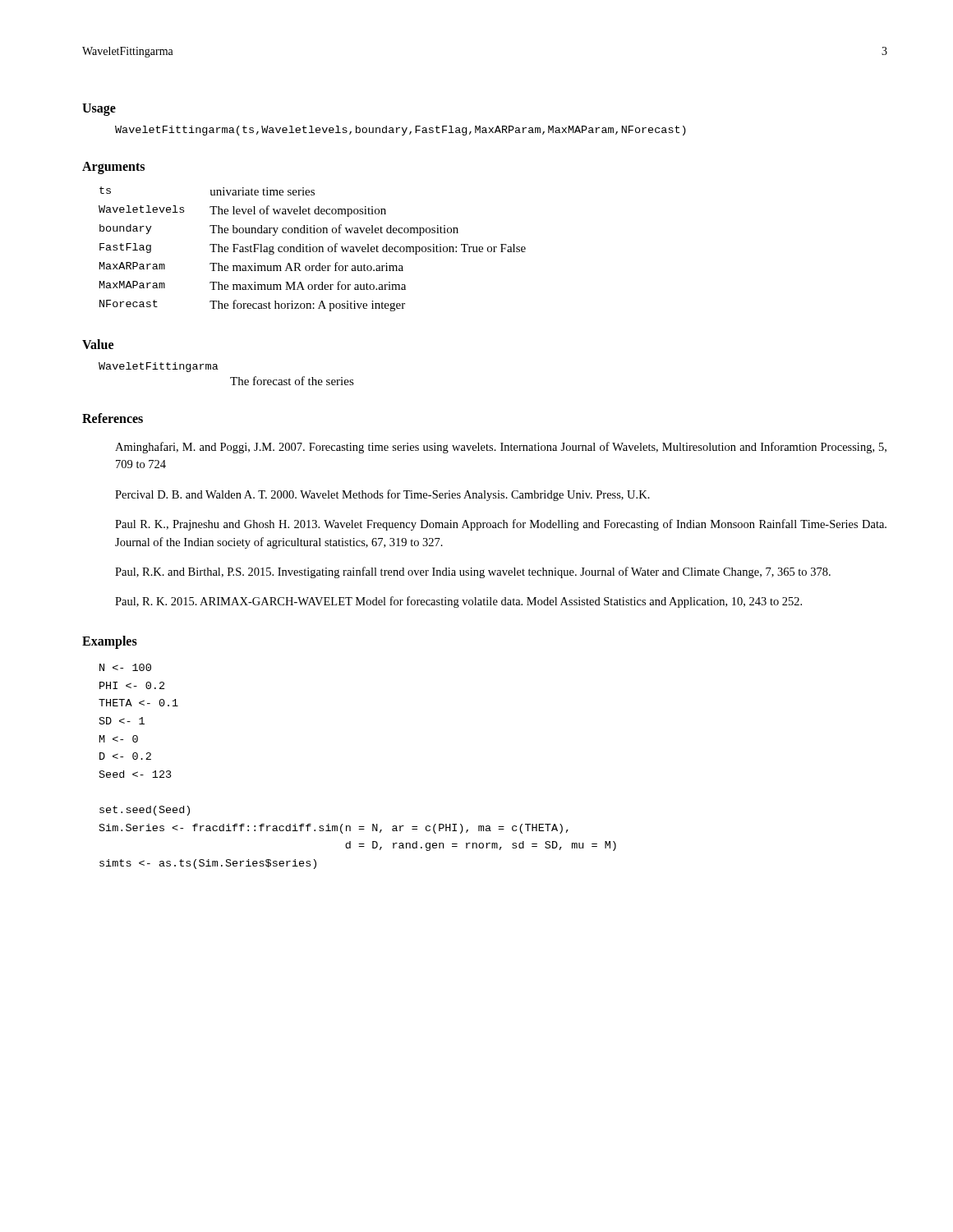Find the block on this page that starts "Paul, R.K. and"

(473, 571)
